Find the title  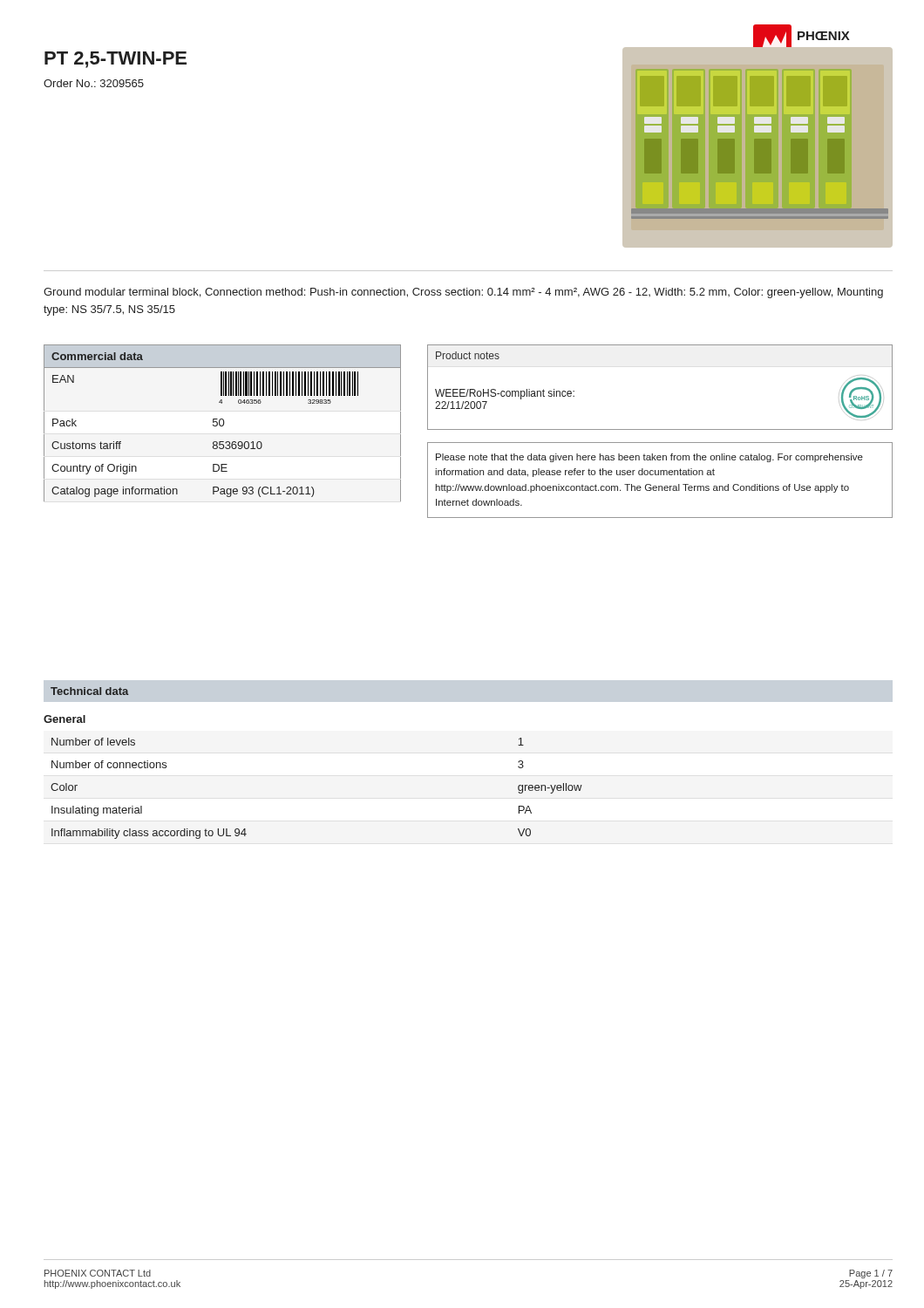tap(116, 68)
